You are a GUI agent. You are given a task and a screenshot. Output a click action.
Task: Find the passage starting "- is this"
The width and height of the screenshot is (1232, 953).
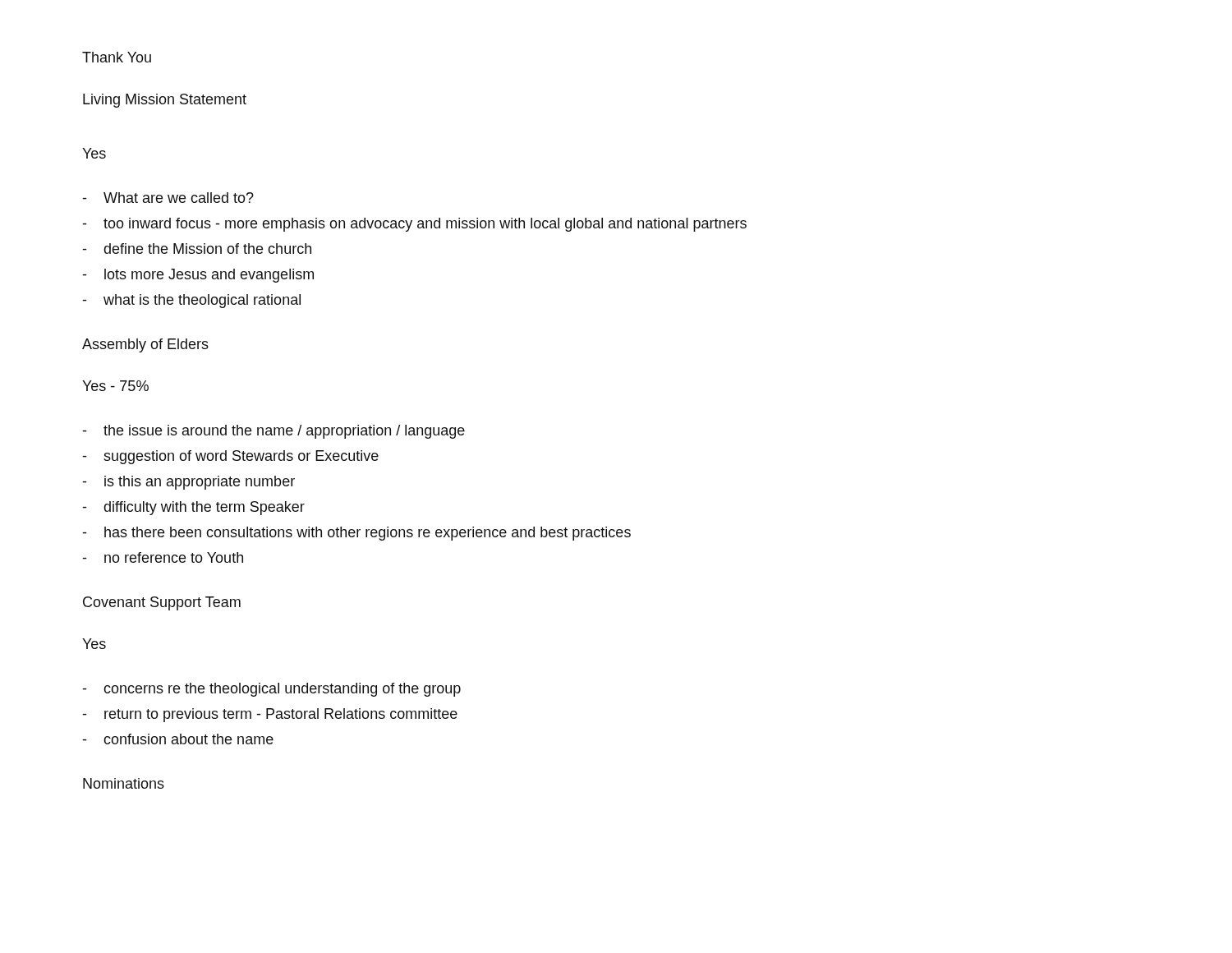(189, 482)
